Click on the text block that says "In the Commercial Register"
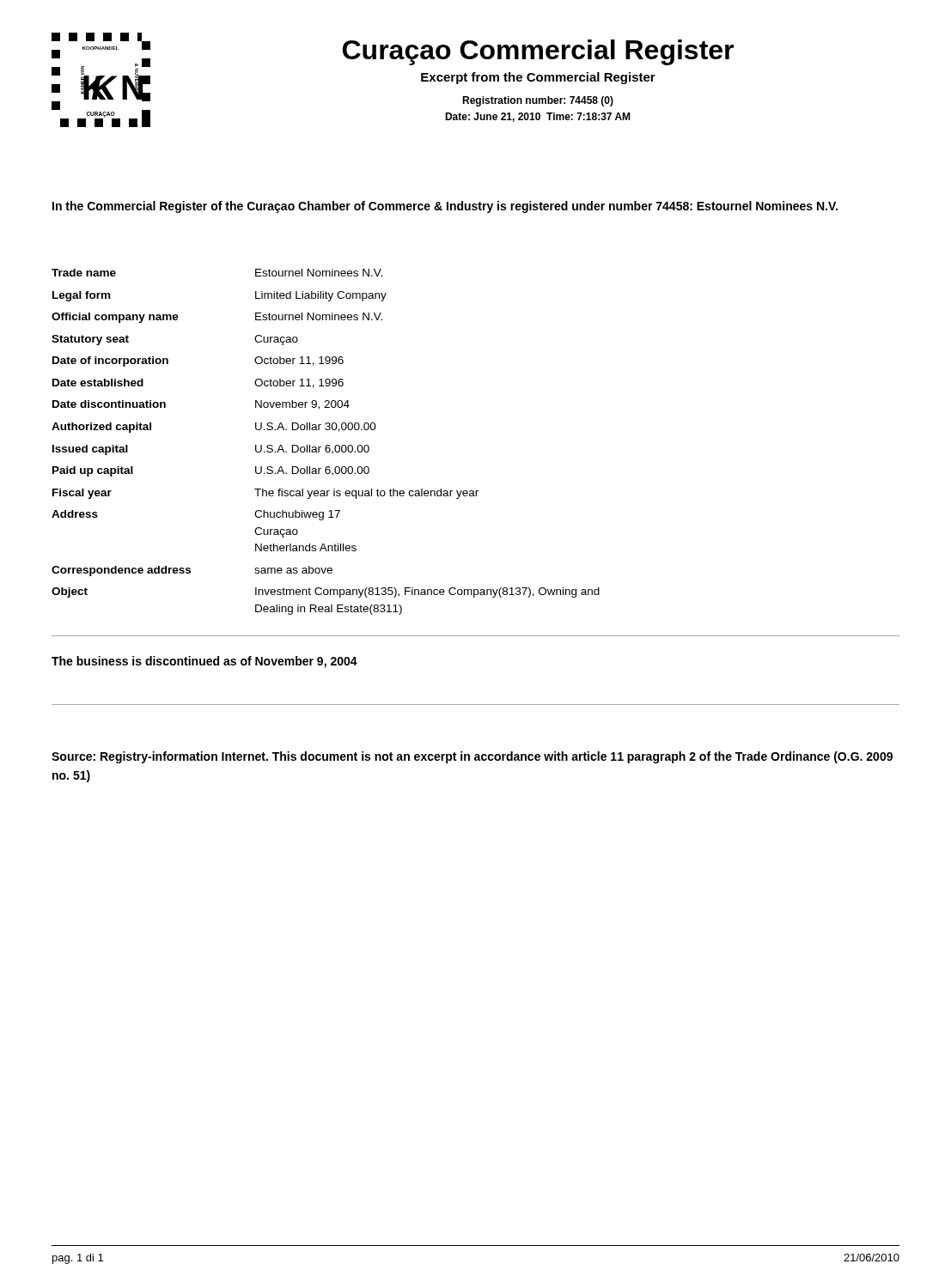The image size is (951, 1288). [445, 206]
